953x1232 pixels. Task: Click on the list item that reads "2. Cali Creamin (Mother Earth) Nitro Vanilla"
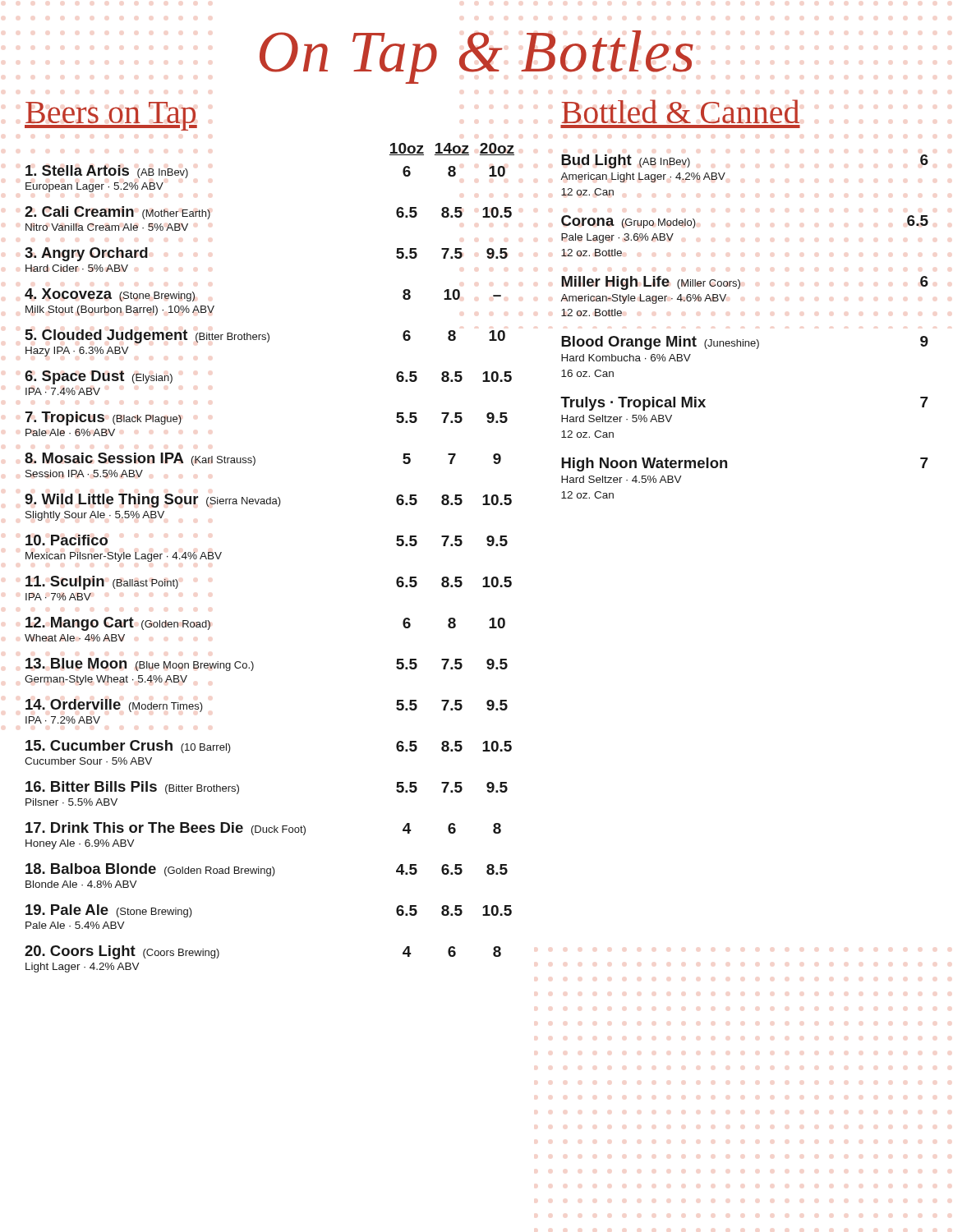point(114,212)
